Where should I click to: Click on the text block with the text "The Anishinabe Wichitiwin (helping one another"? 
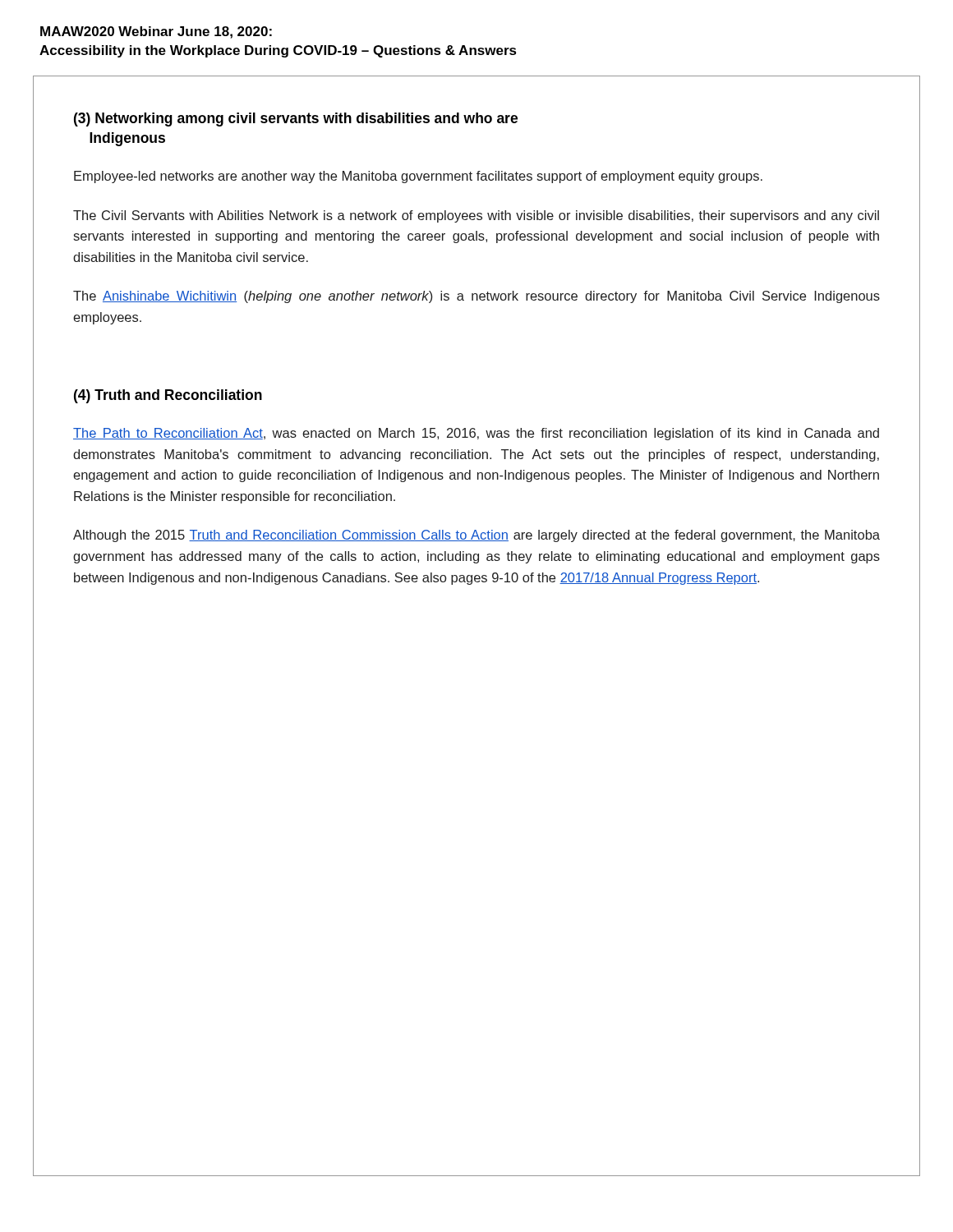coord(476,306)
